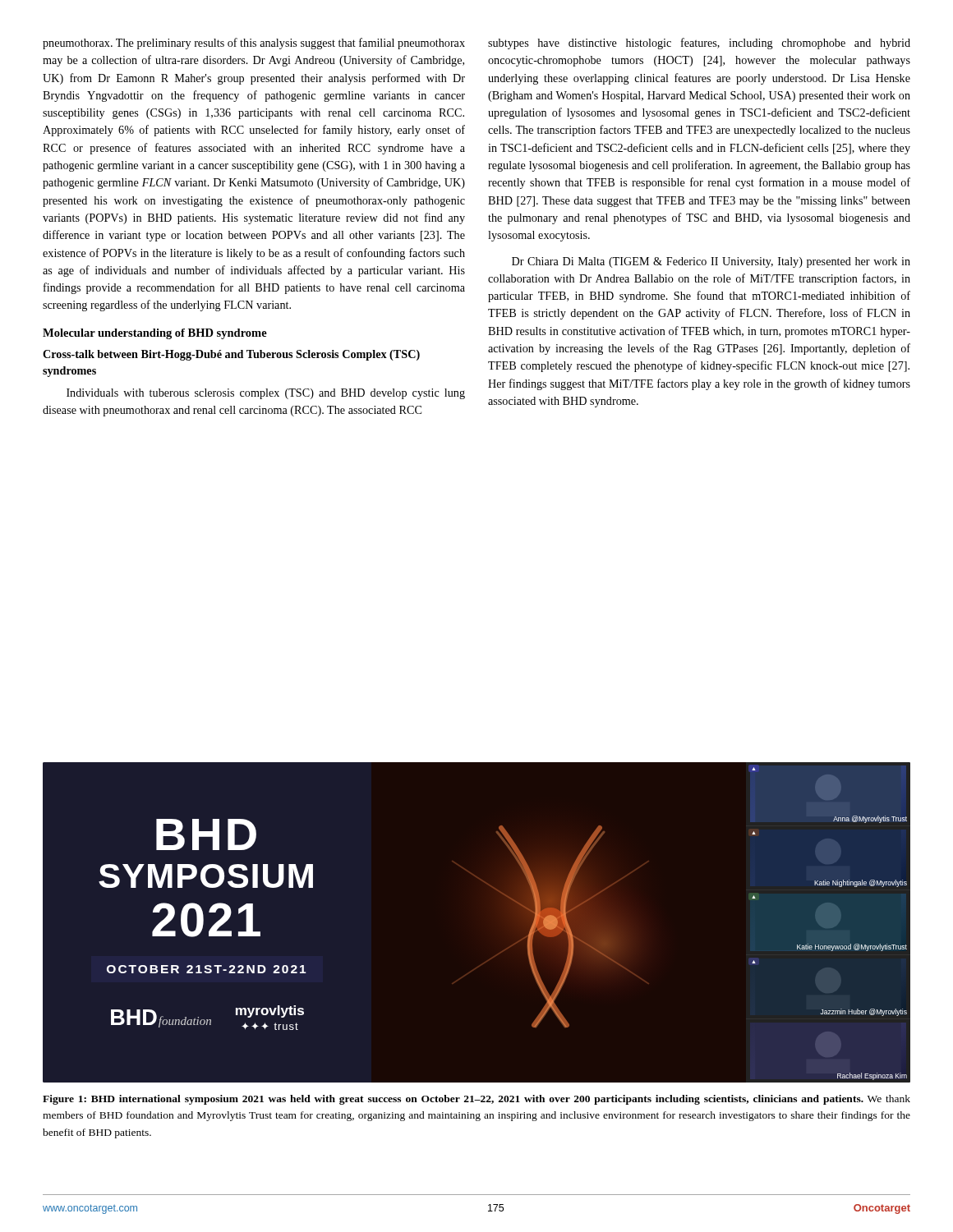Select the photo
The width and height of the screenshot is (953, 1232).
point(476,922)
